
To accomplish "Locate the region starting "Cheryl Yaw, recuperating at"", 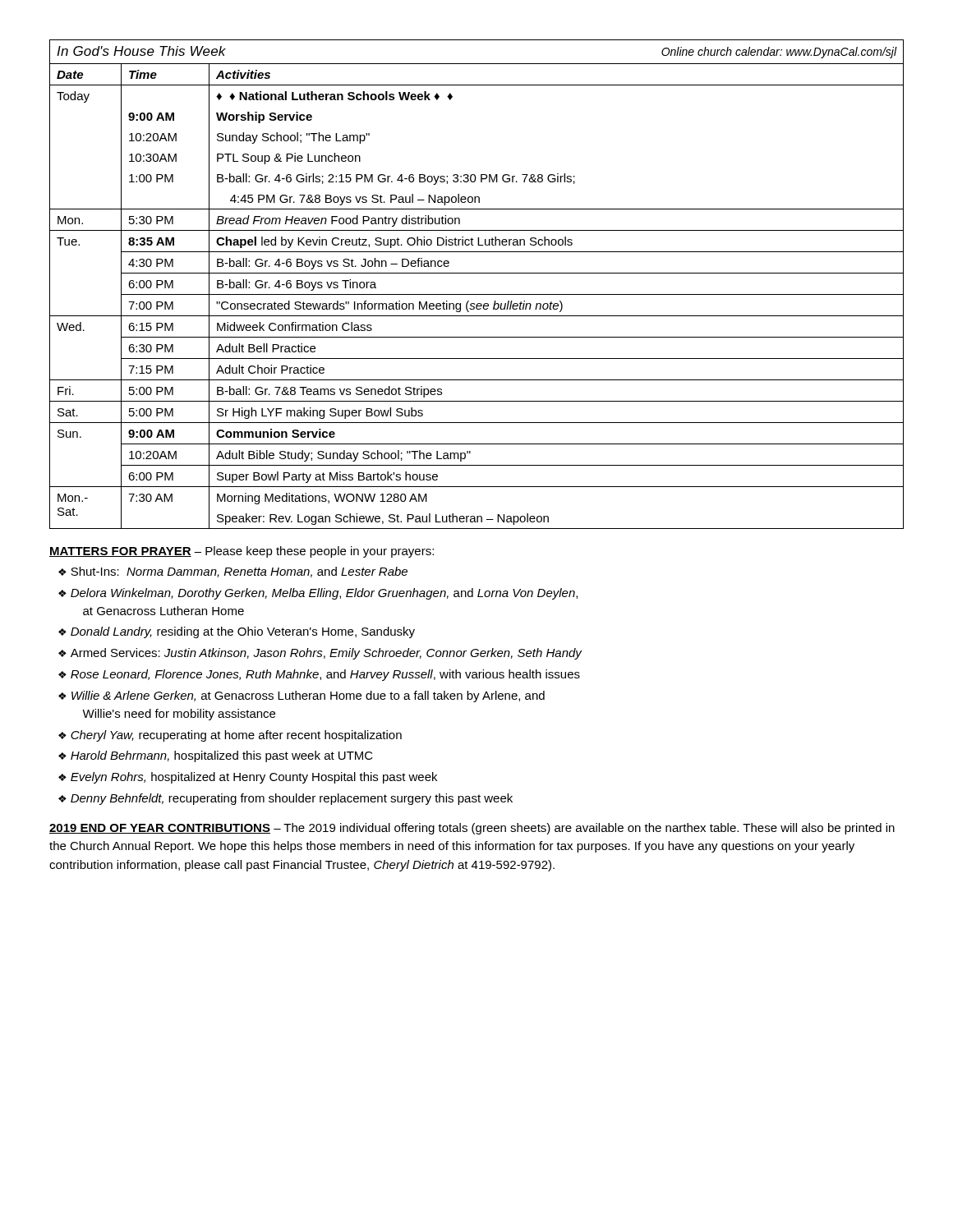I will pos(236,734).
